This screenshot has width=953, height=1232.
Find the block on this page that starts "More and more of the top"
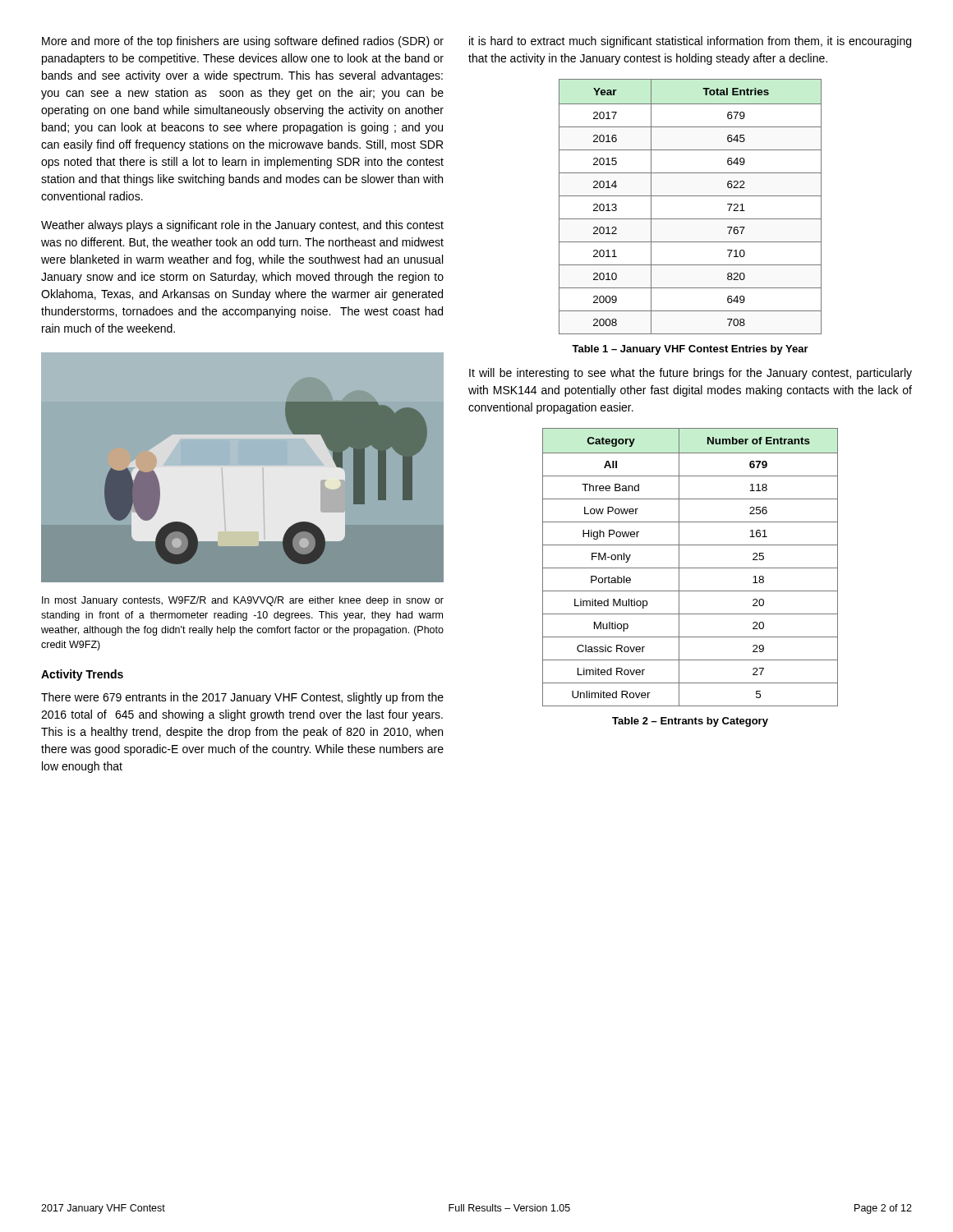tap(242, 119)
